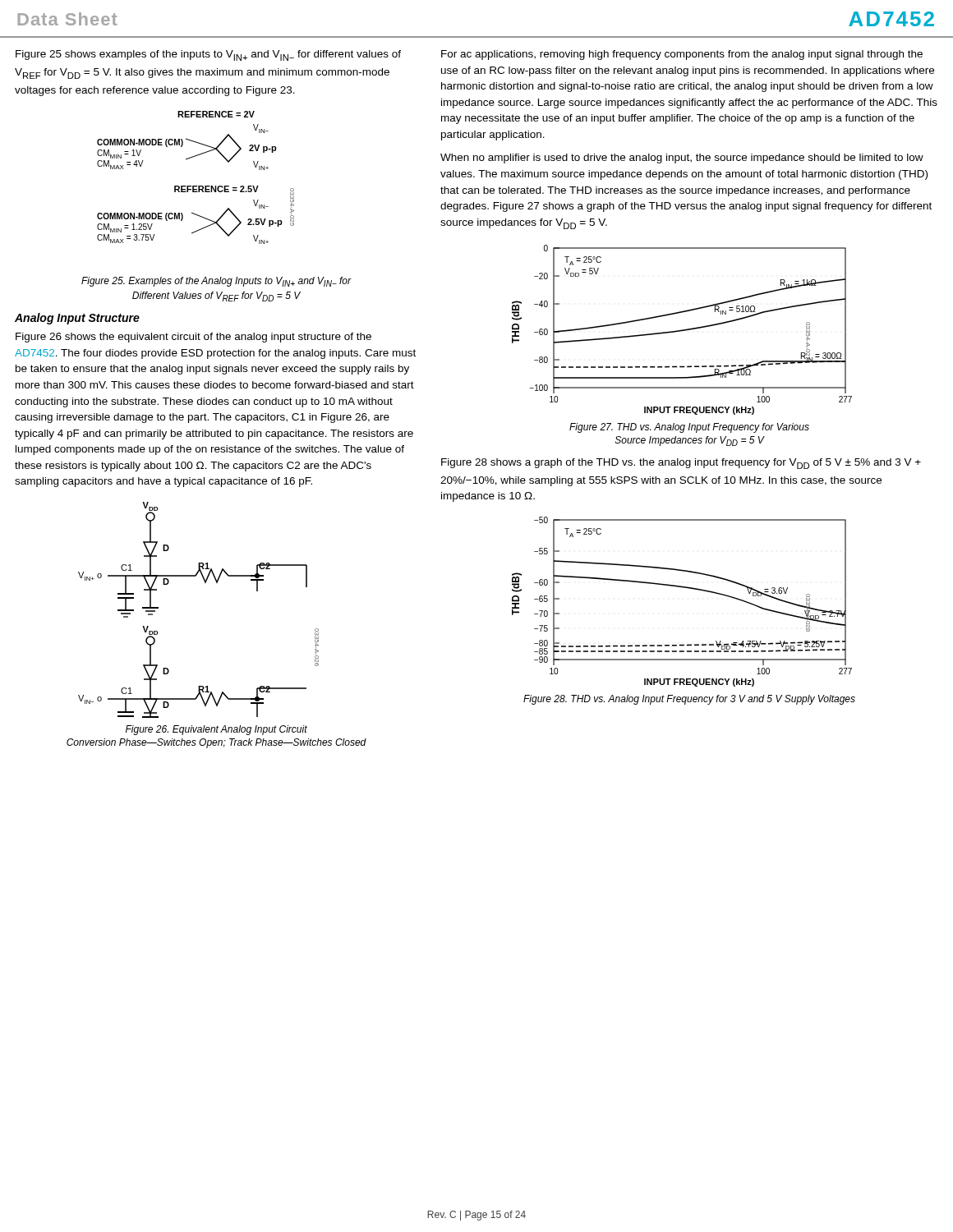This screenshot has height=1232, width=953.
Task: Select the caption containing "Figure 25. Examples of the Analog Inputs to"
Action: tap(216, 289)
